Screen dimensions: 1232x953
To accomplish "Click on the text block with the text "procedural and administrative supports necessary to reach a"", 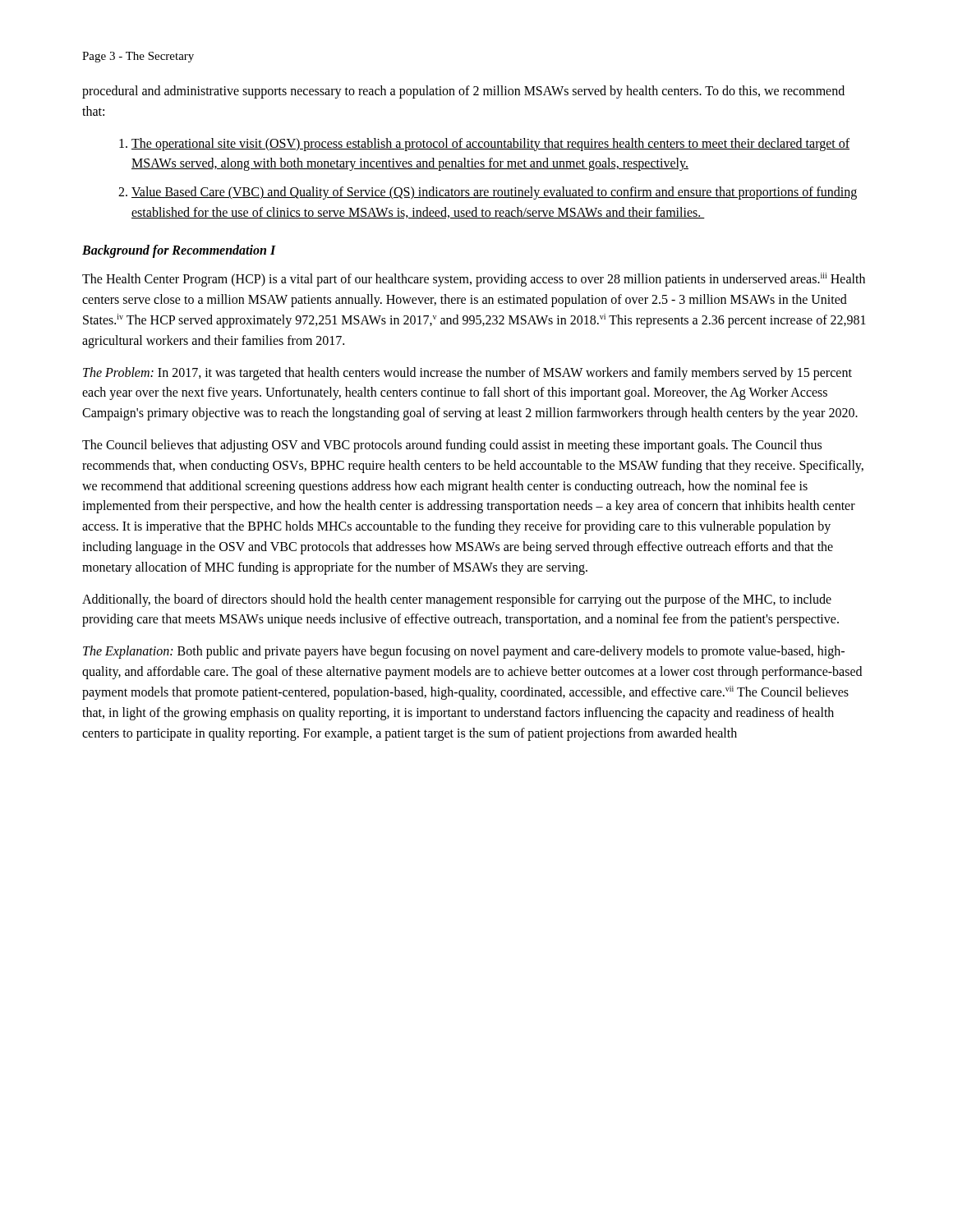I will point(463,101).
